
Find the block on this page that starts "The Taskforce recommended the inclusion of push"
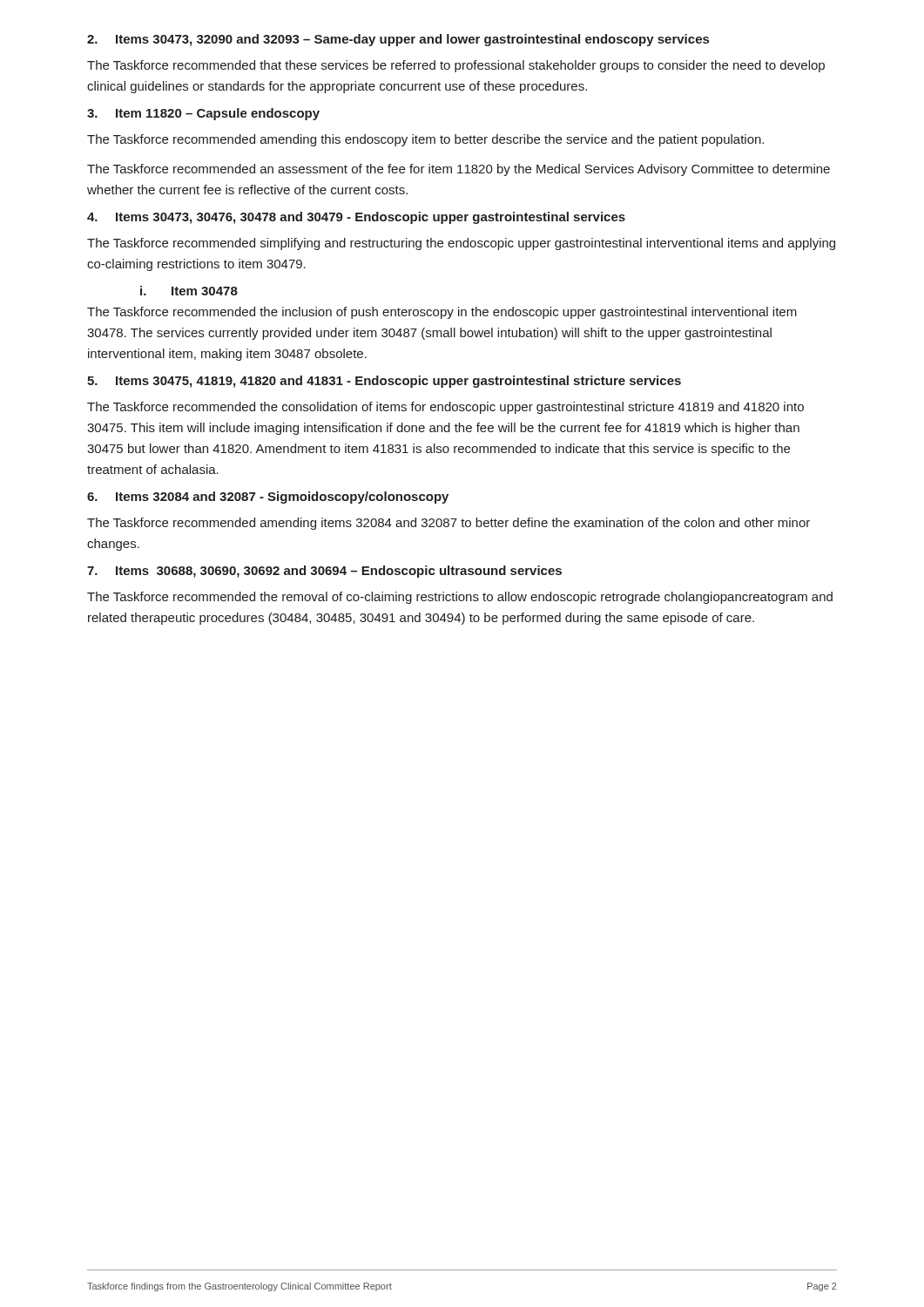pos(462,333)
